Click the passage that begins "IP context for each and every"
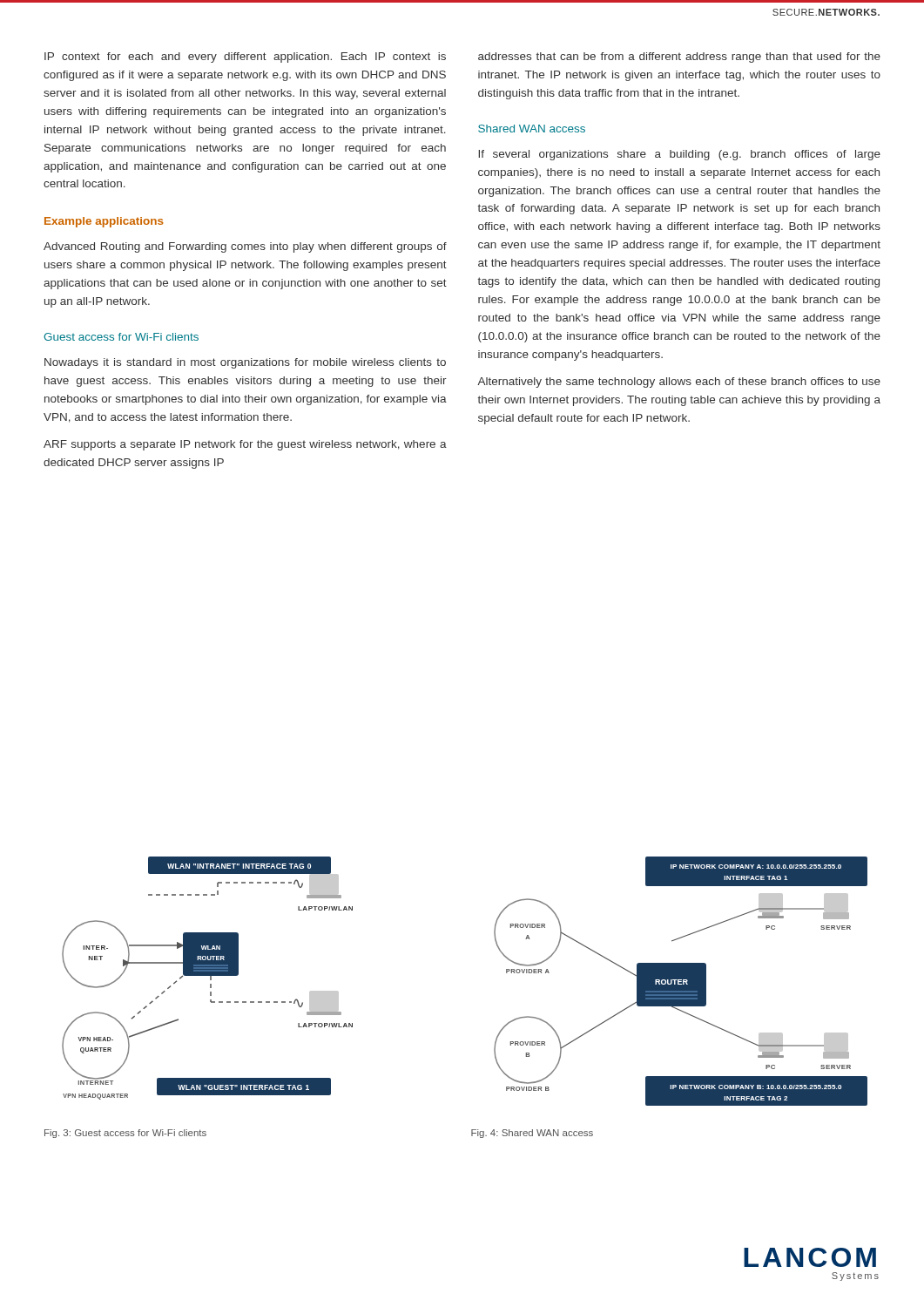The height and width of the screenshot is (1307, 924). [x=245, y=121]
